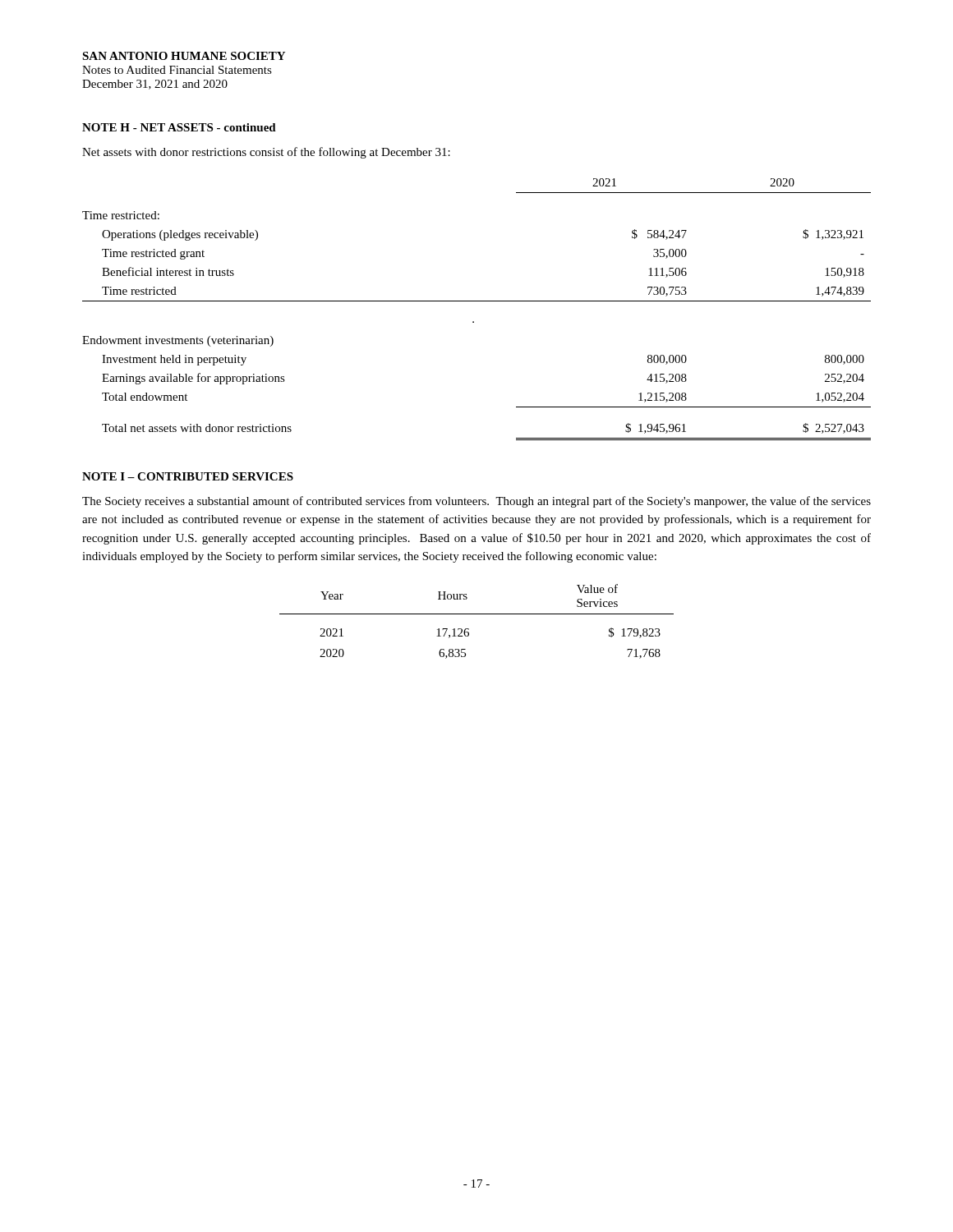Find the passage starting "NOTE H - NET ASSETS"
Viewport: 953px width, 1232px height.
pyautogui.click(x=179, y=127)
